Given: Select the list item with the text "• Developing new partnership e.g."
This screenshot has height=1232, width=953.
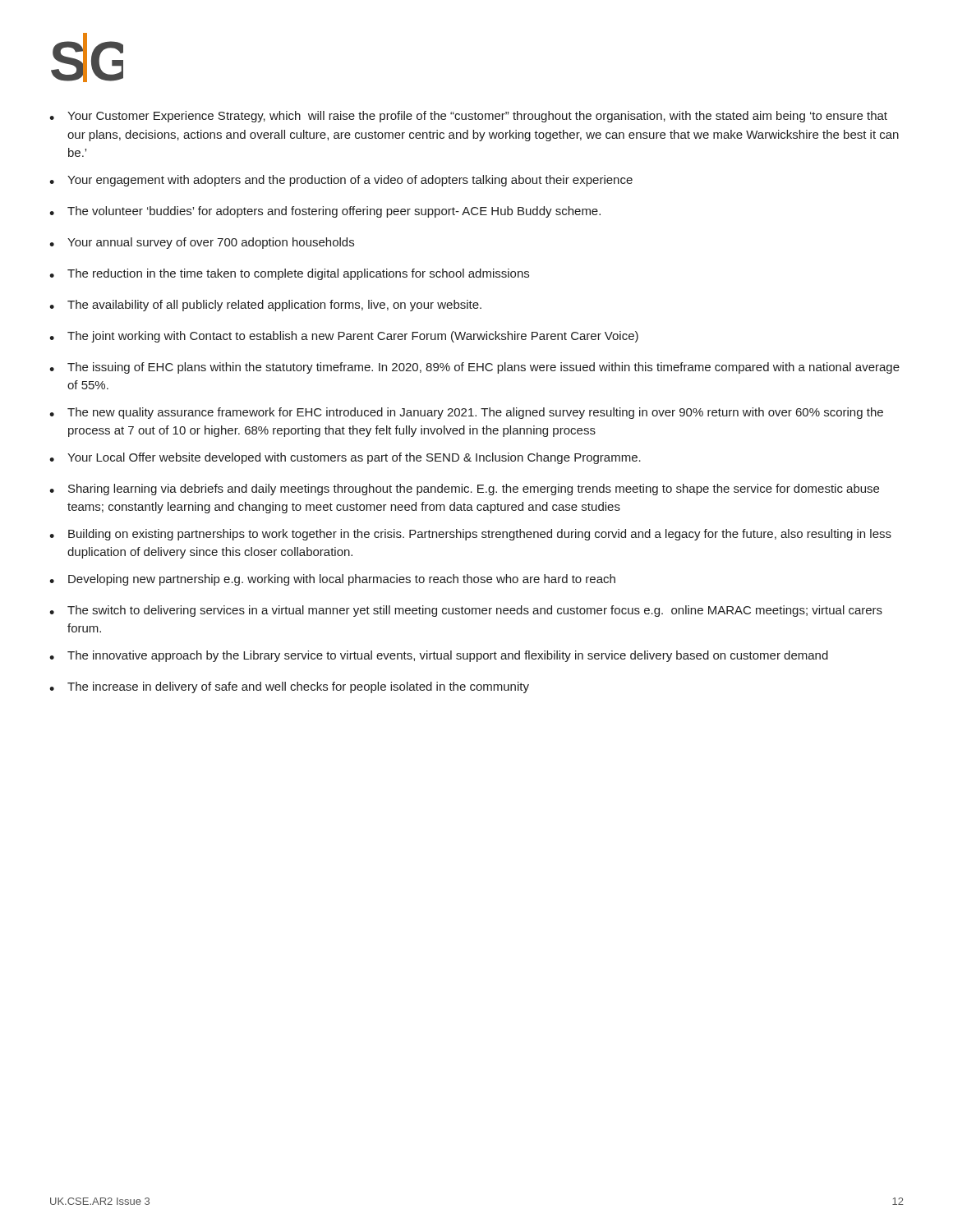Looking at the screenshot, I should [x=476, y=581].
